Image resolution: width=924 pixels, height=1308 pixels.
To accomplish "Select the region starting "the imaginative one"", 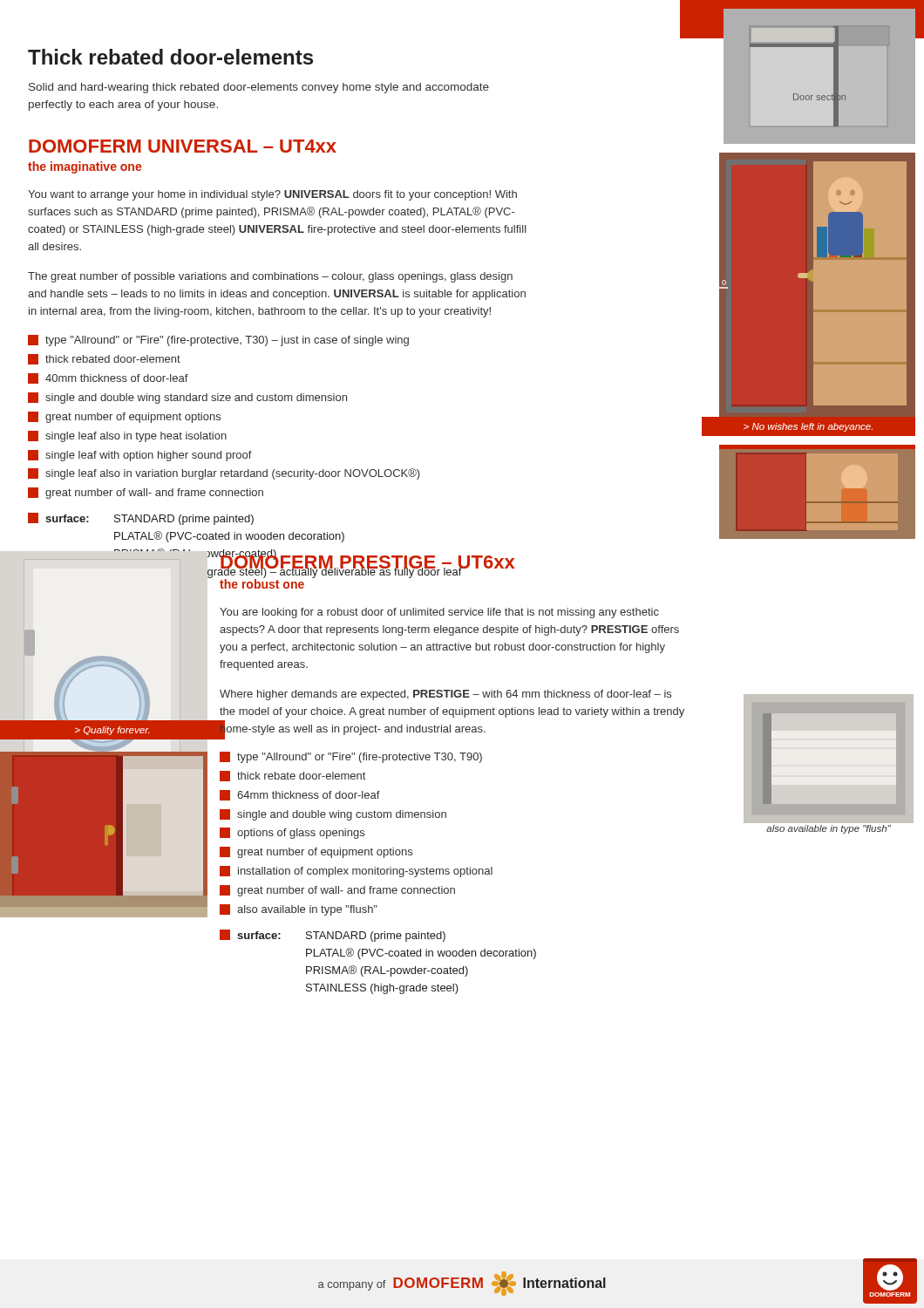I will coord(85,166).
